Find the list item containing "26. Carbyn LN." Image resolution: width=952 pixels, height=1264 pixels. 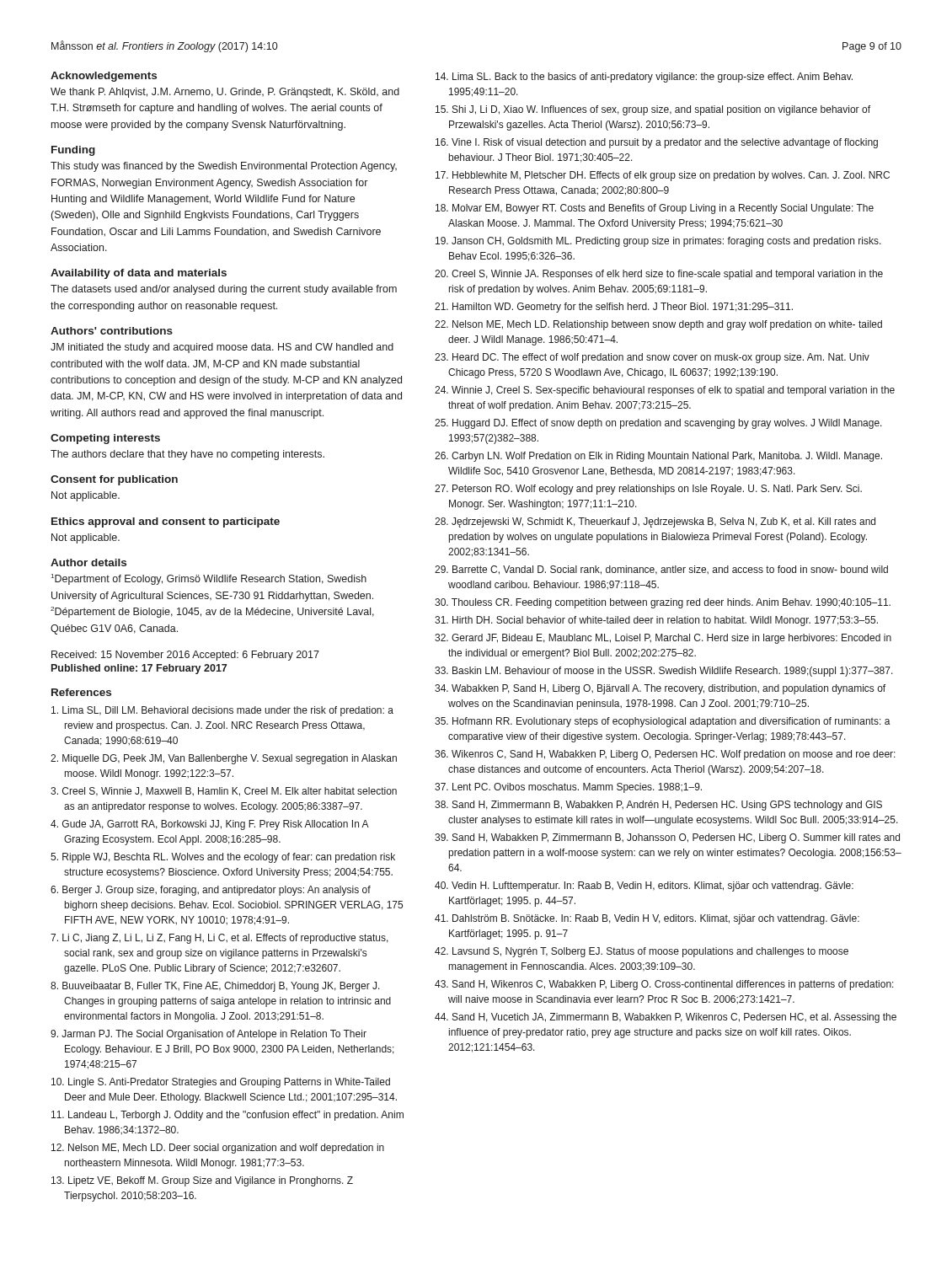tap(659, 463)
